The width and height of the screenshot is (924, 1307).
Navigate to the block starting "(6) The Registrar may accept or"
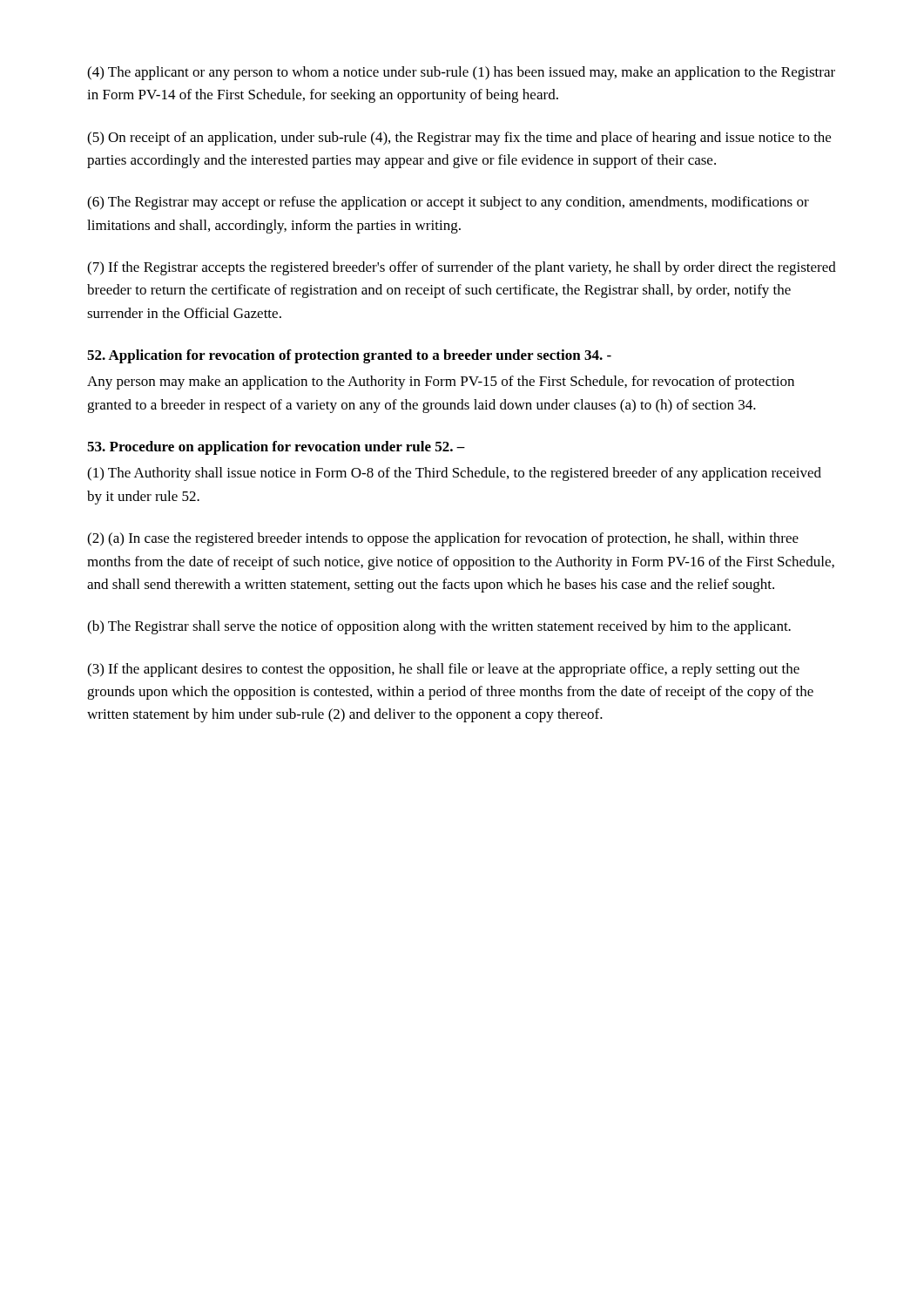(448, 213)
